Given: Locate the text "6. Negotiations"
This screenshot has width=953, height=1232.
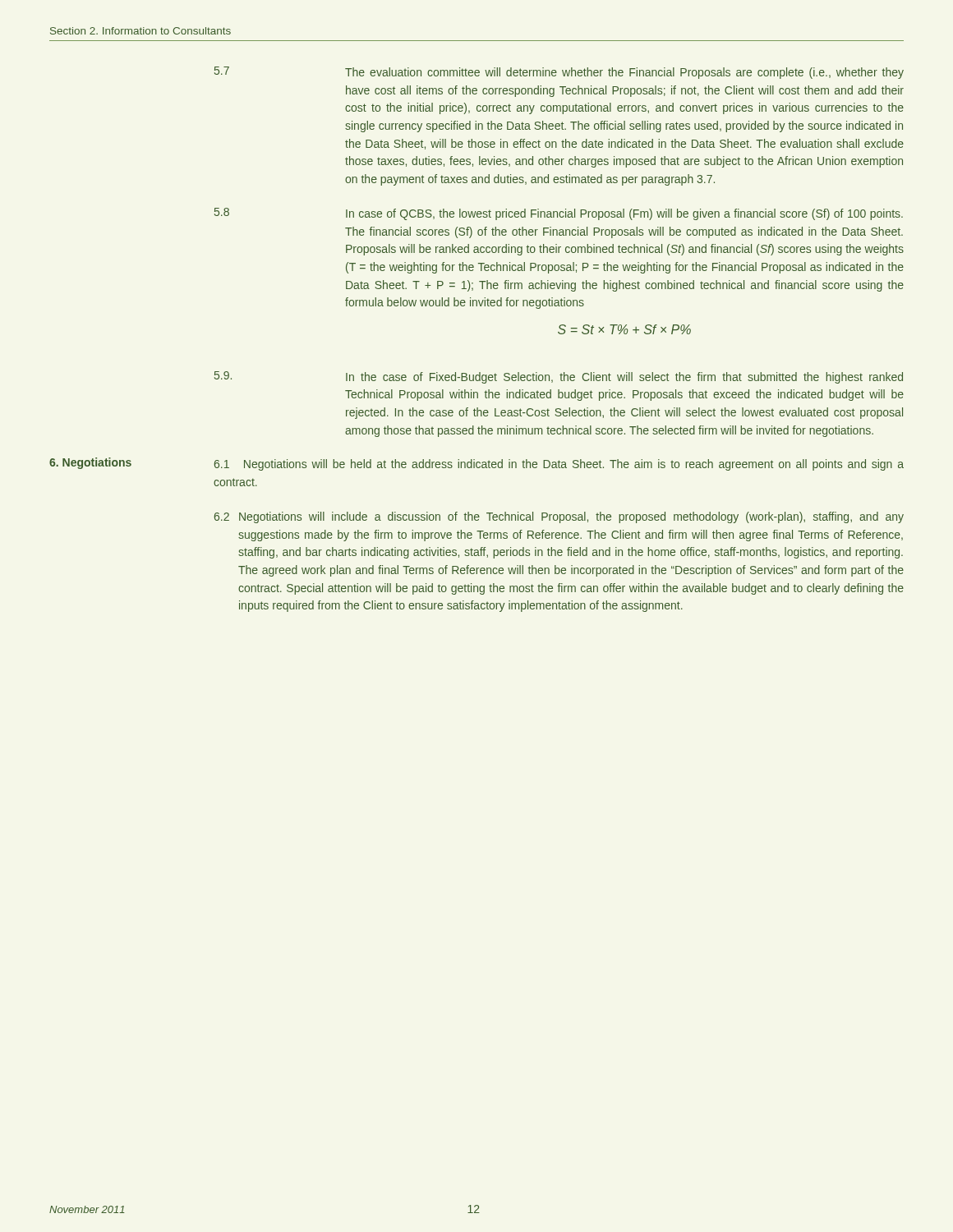Looking at the screenshot, I should pyautogui.click(x=90, y=463).
